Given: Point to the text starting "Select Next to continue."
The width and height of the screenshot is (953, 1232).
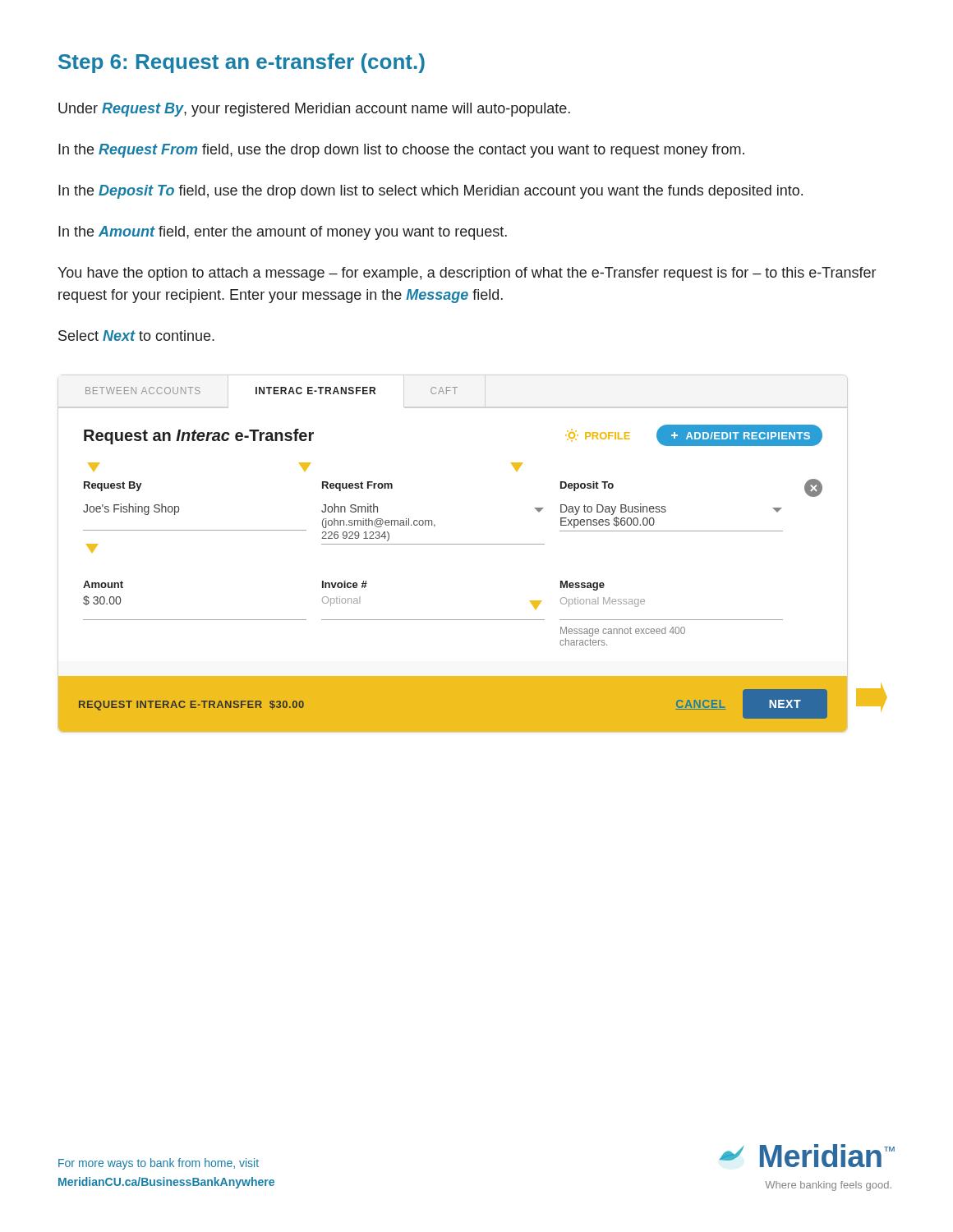Looking at the screenshot, I should (x=136, y=336).
